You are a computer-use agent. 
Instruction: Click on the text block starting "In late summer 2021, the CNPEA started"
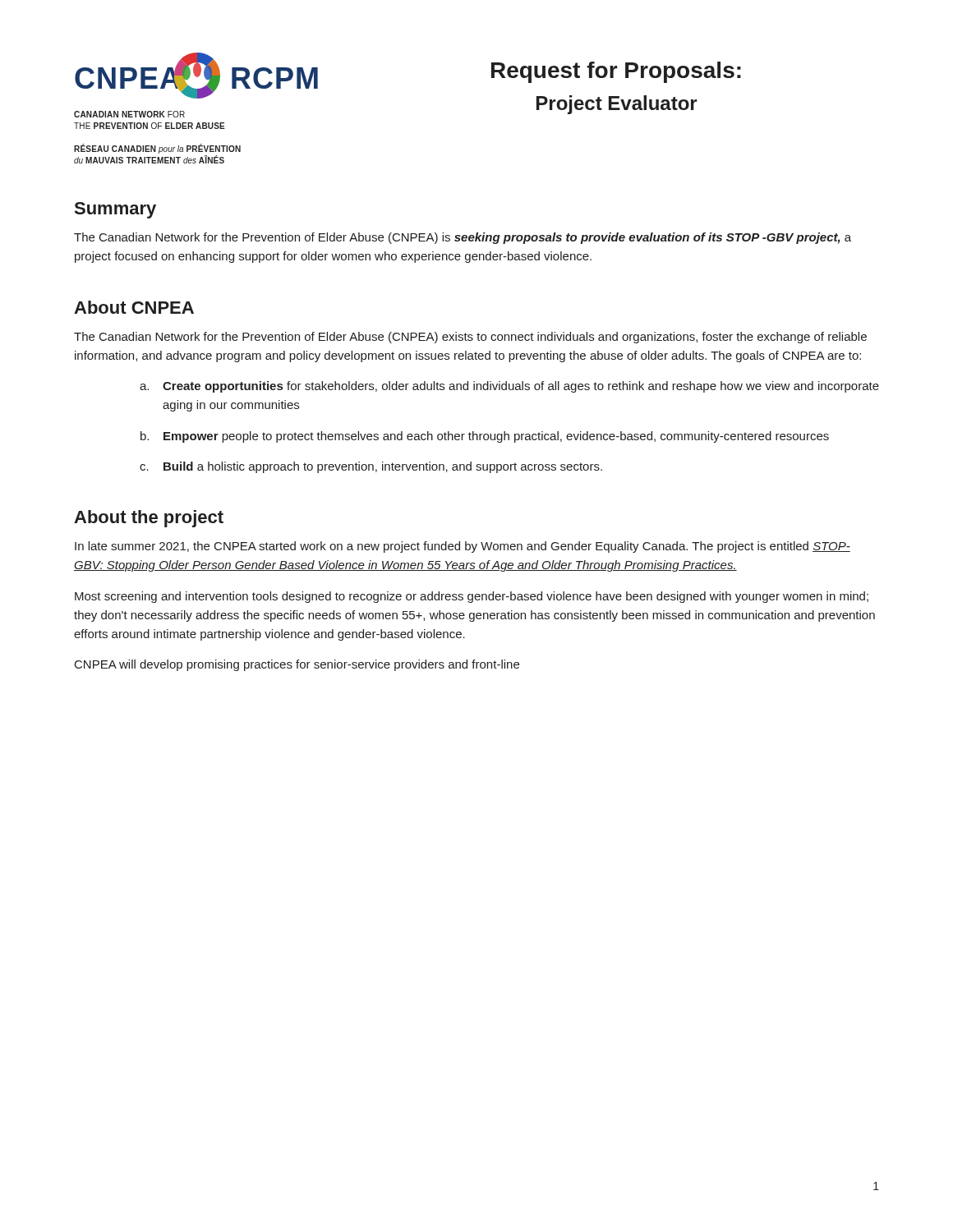click(x=462, y=555)
